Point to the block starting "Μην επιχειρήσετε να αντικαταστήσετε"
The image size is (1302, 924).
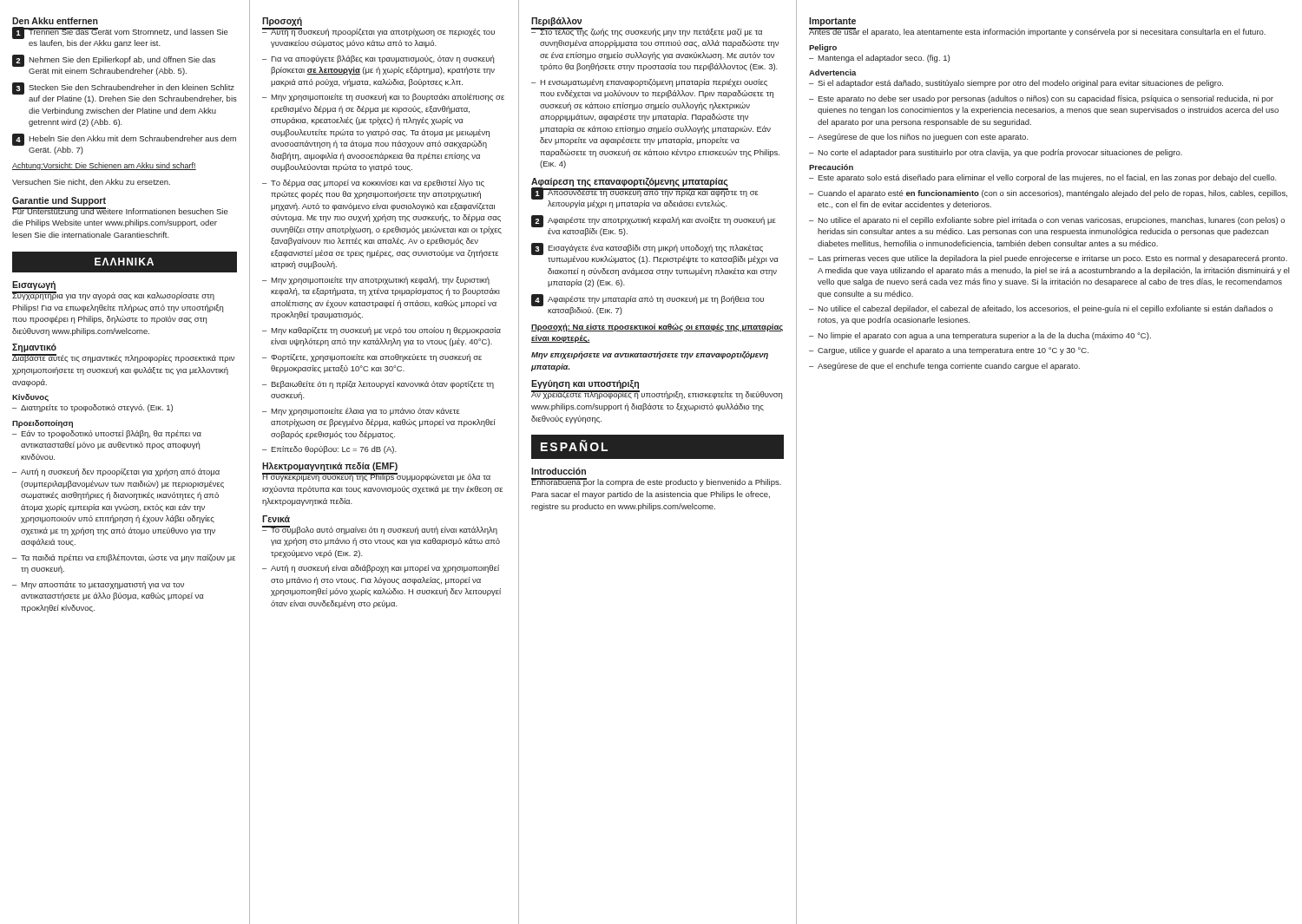(650, 360)
